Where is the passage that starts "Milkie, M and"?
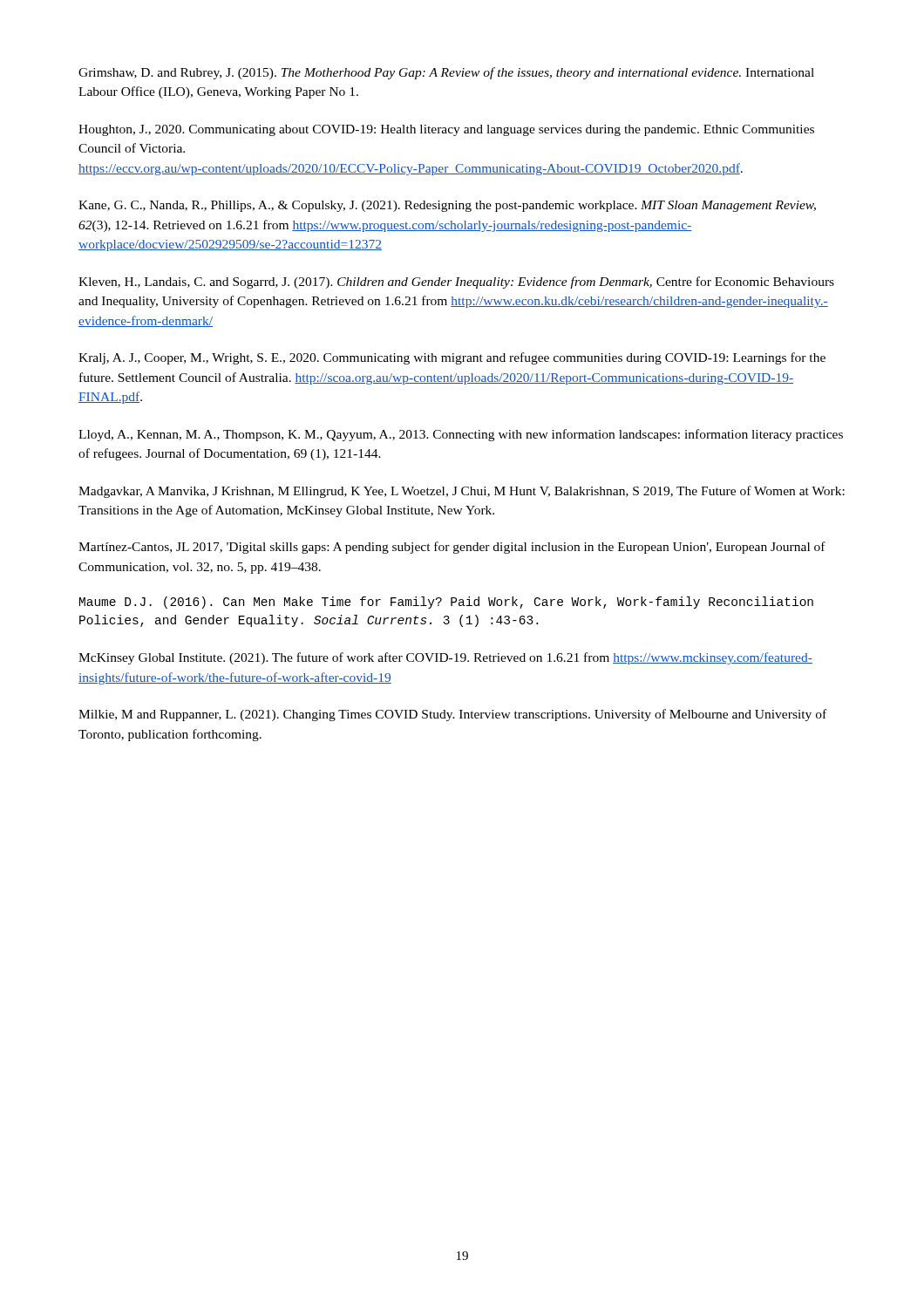The width and height of the screenshot is (924, 1308). 452,724
